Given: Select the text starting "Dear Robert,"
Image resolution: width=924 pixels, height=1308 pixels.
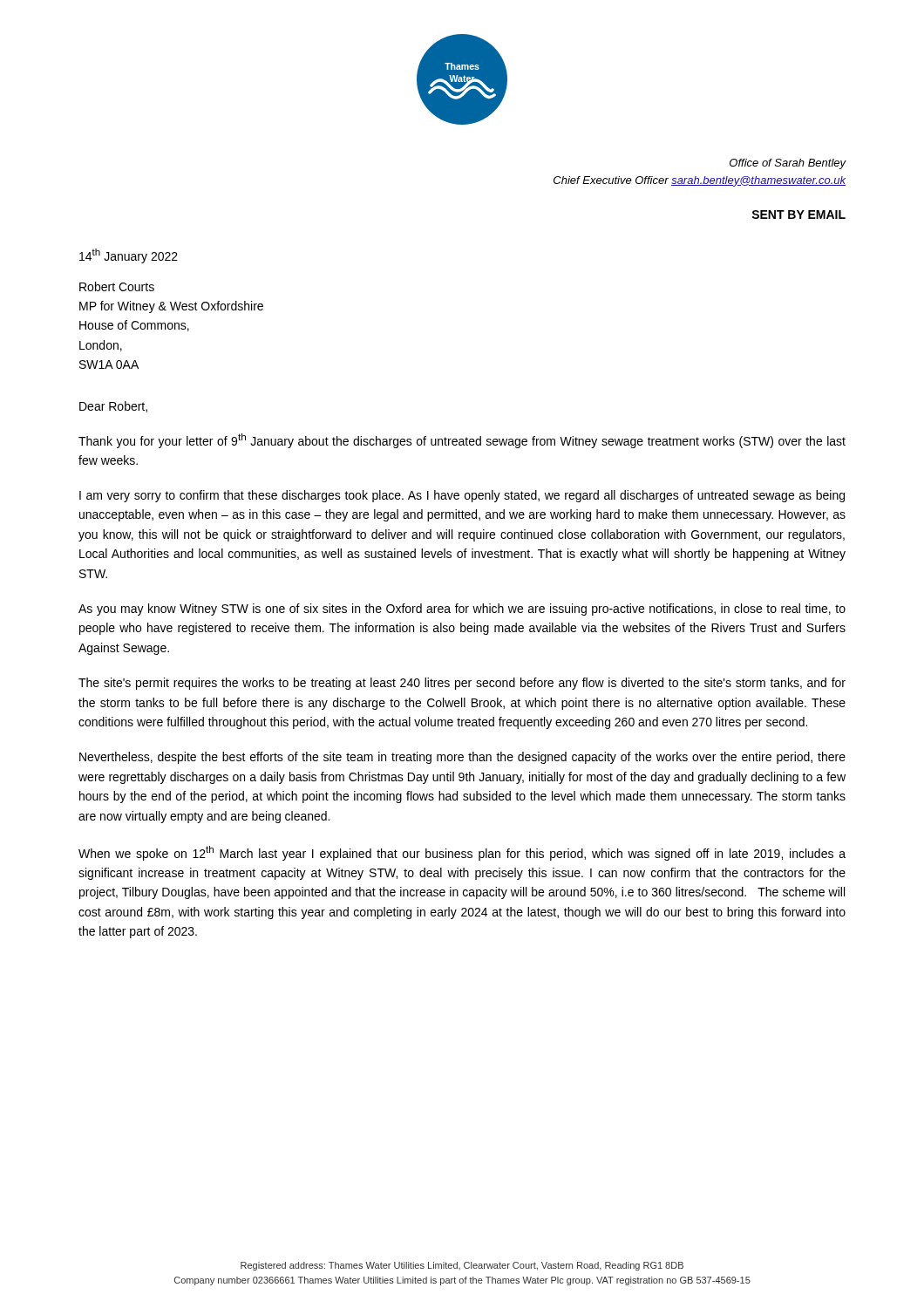Looking at the screenshot, I should pyautogui.click(x=113, y=406).
